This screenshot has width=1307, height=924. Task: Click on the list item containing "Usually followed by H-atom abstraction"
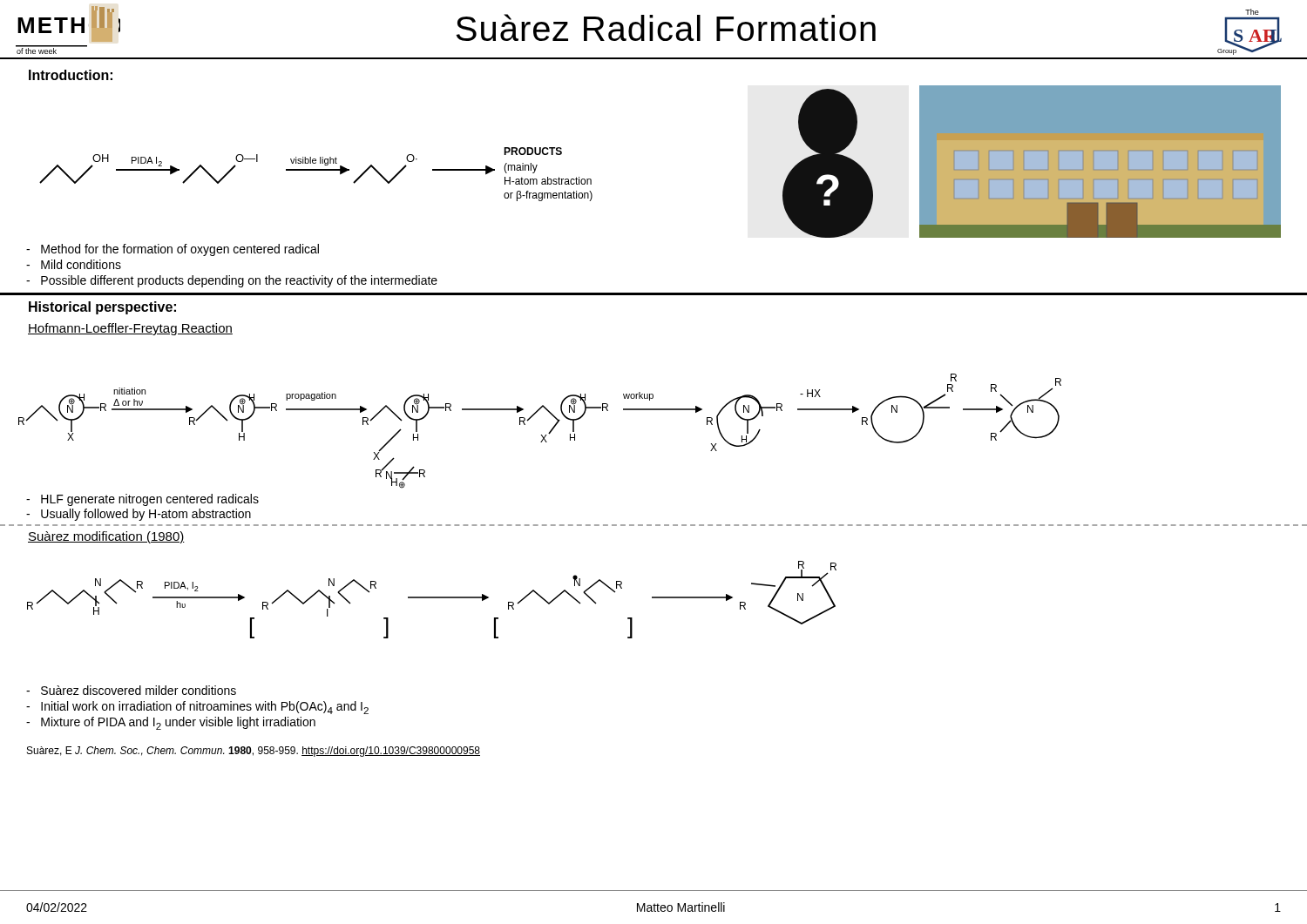point(139,514)
